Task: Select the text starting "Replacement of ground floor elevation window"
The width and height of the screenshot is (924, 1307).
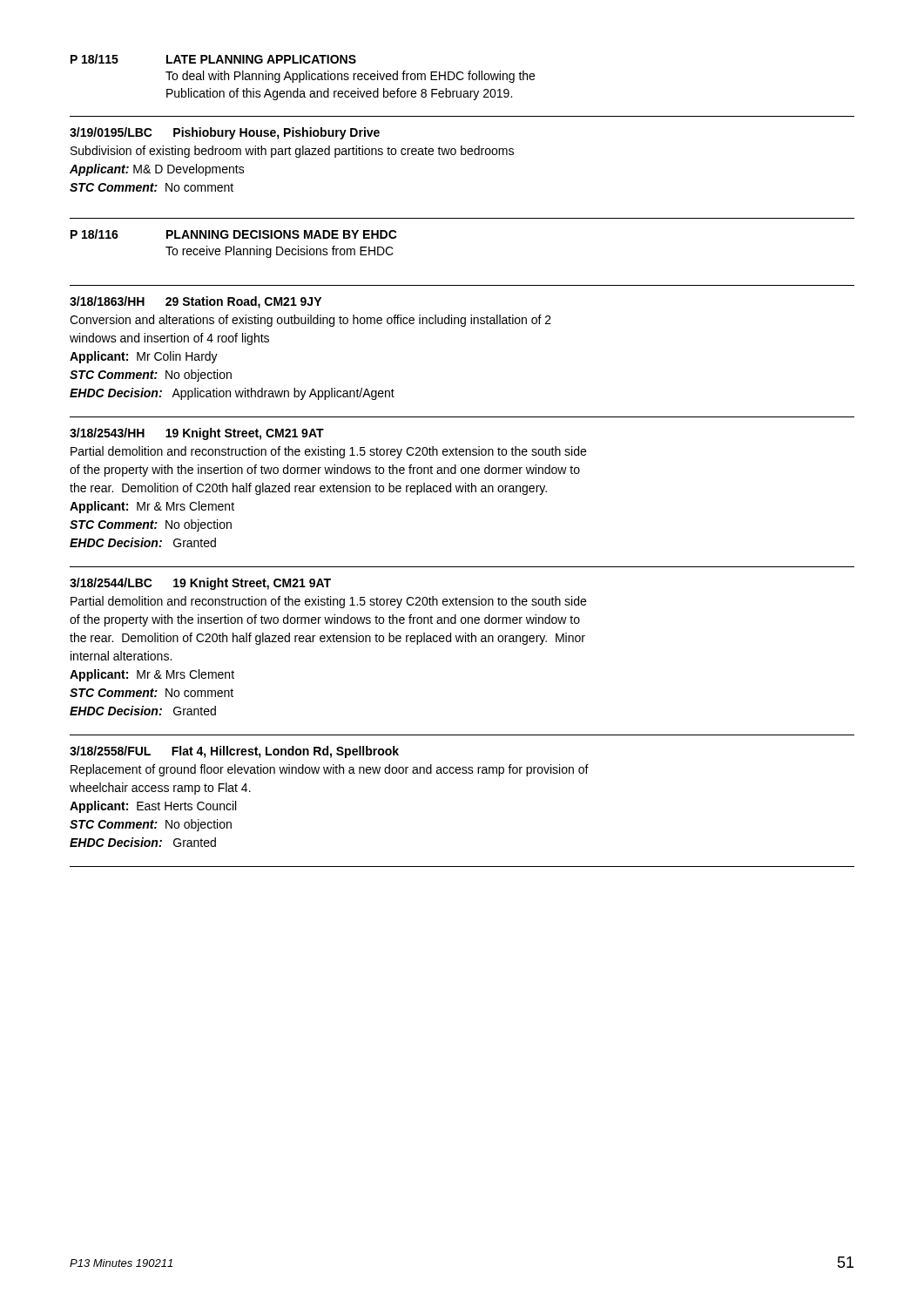Action: pyautogui.click(x=330, y=770)
